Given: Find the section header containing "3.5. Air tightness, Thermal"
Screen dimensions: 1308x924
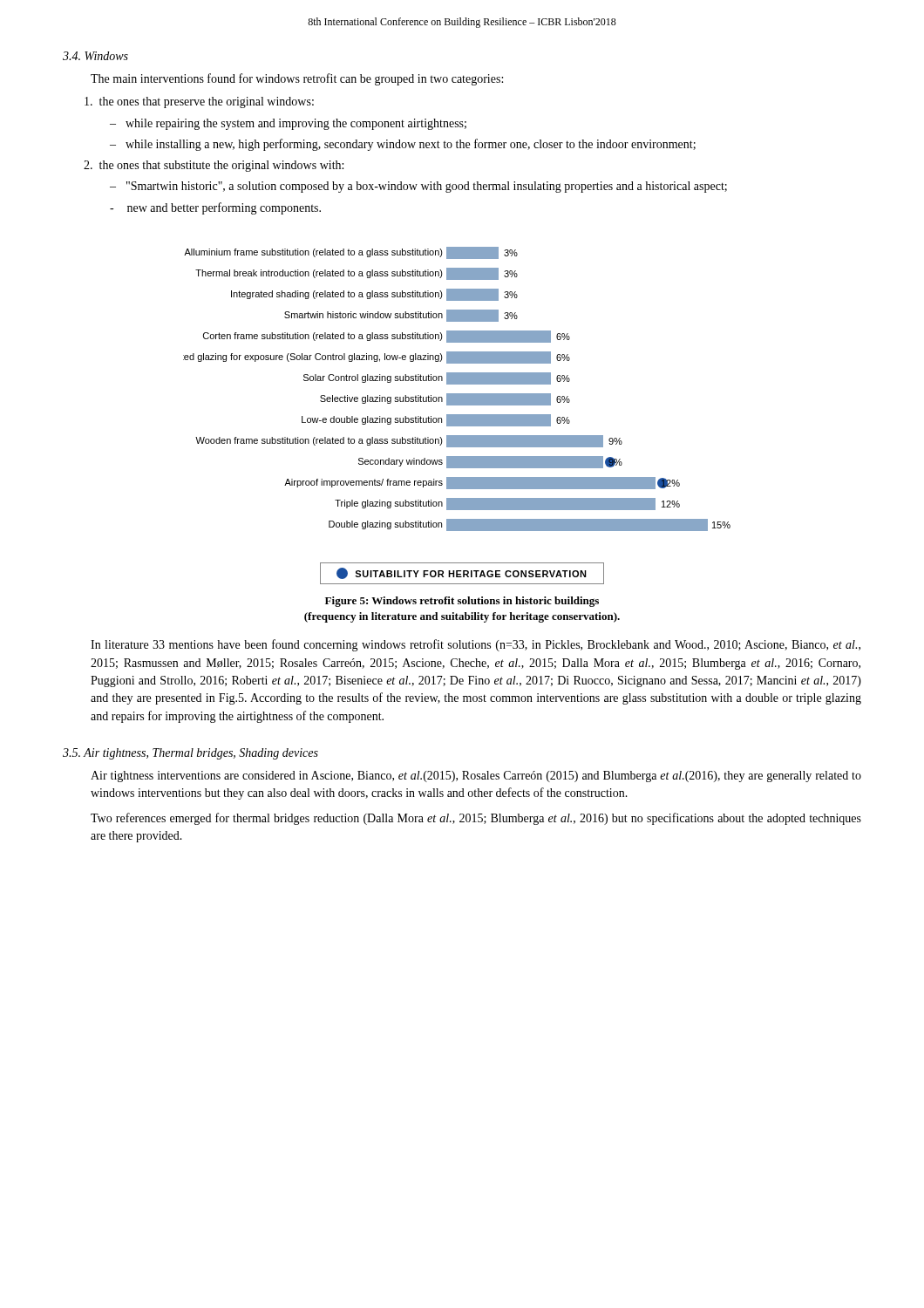Looking at the screenshot, I should [190, 753].
